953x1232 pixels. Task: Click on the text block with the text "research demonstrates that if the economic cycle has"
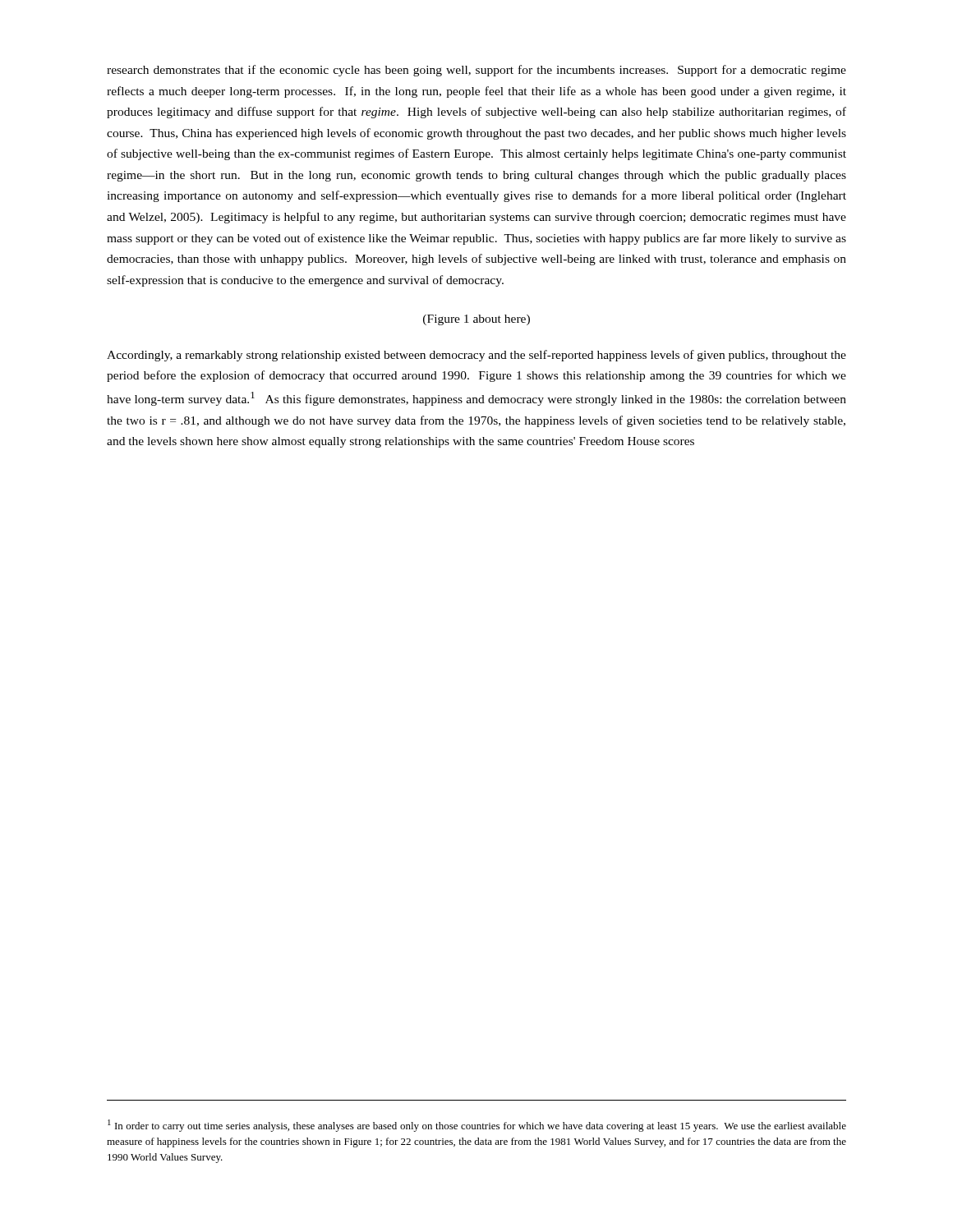click(x=476, y=175)
